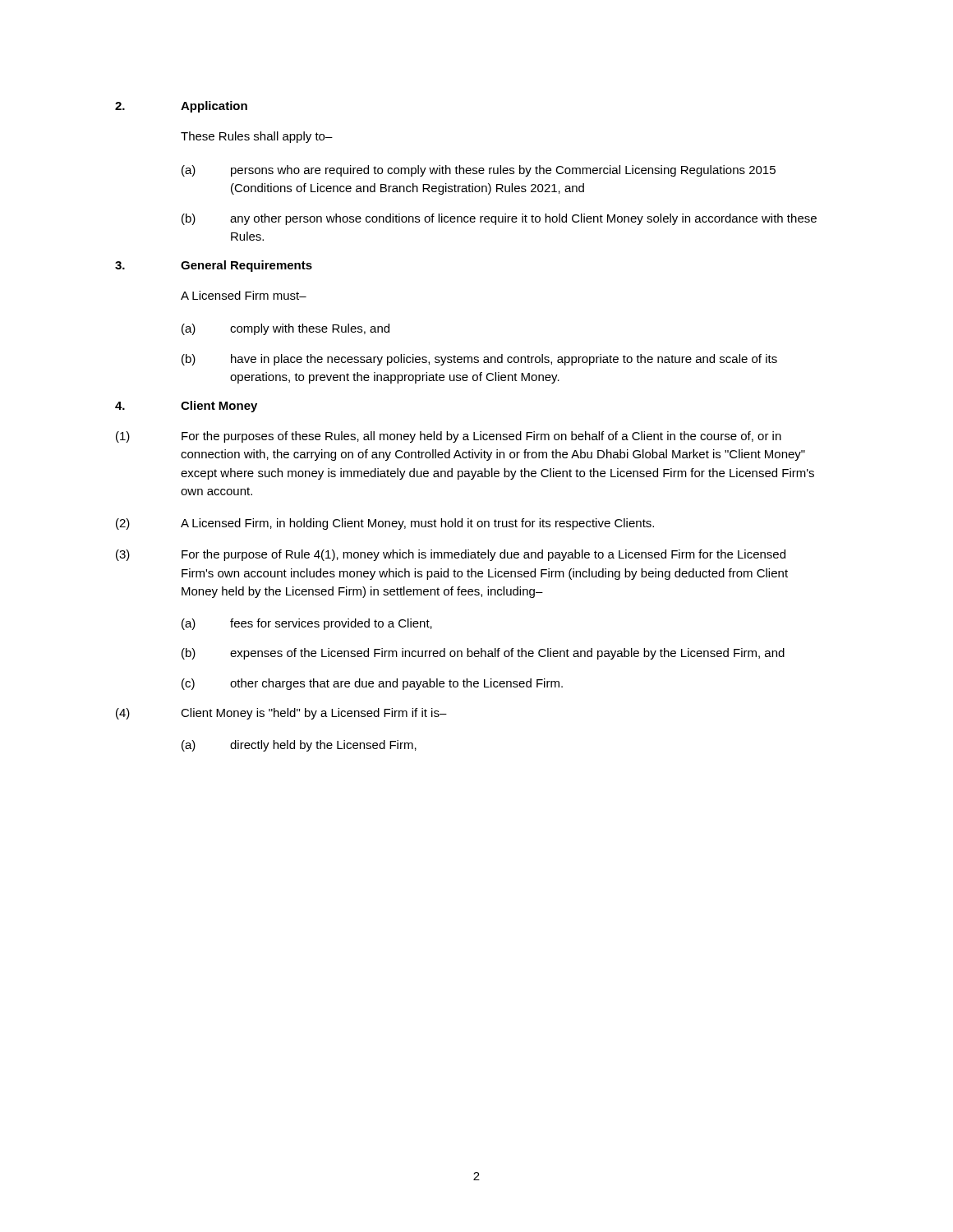Point to the text block starting "(a) persons who are required to comply"
This screenshot has height=1232, width=953.
coord(501,179)
